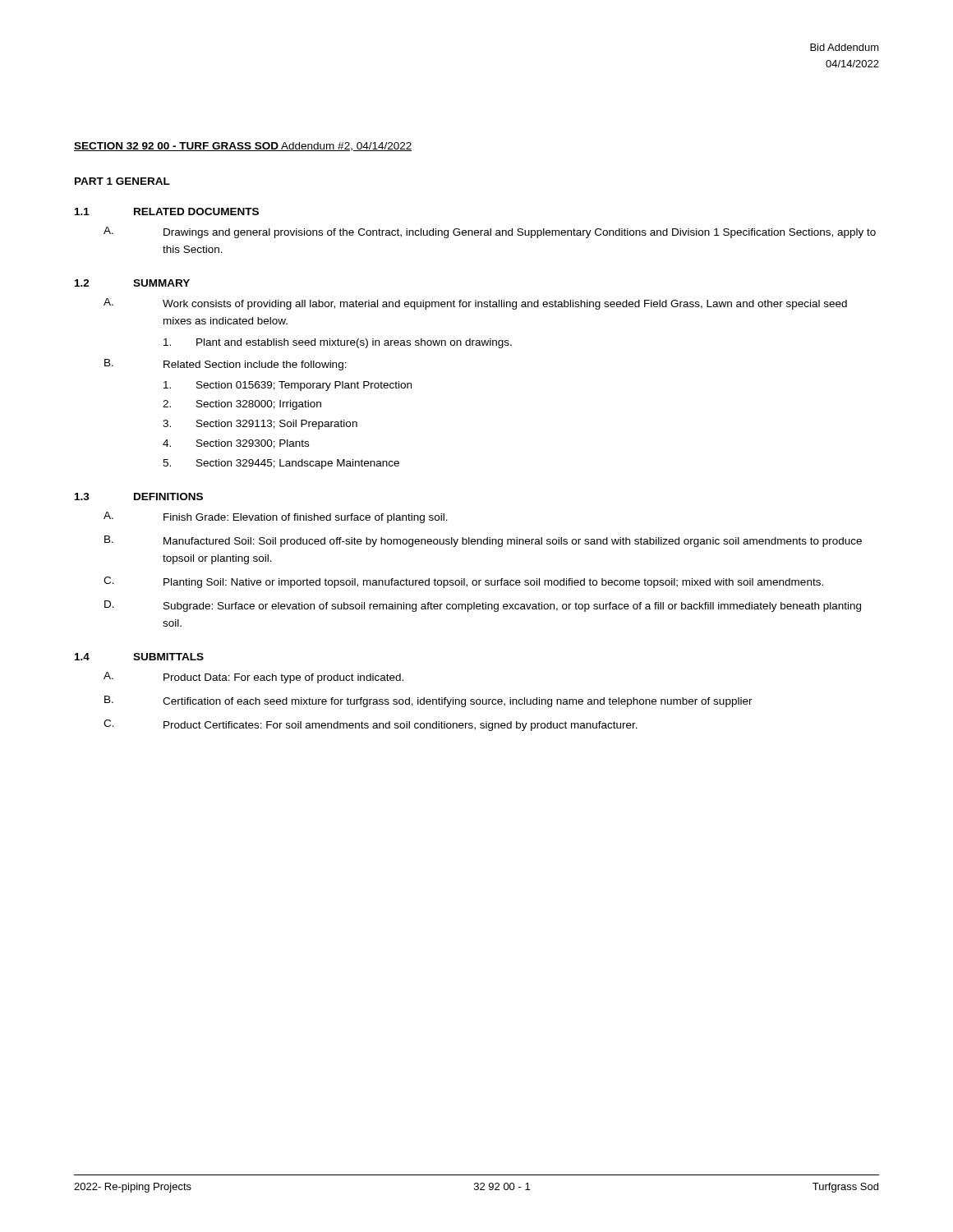Select the element starting "B. Manufactured Soil:"
Screen dimensions: 1232x953
[476, 550]
